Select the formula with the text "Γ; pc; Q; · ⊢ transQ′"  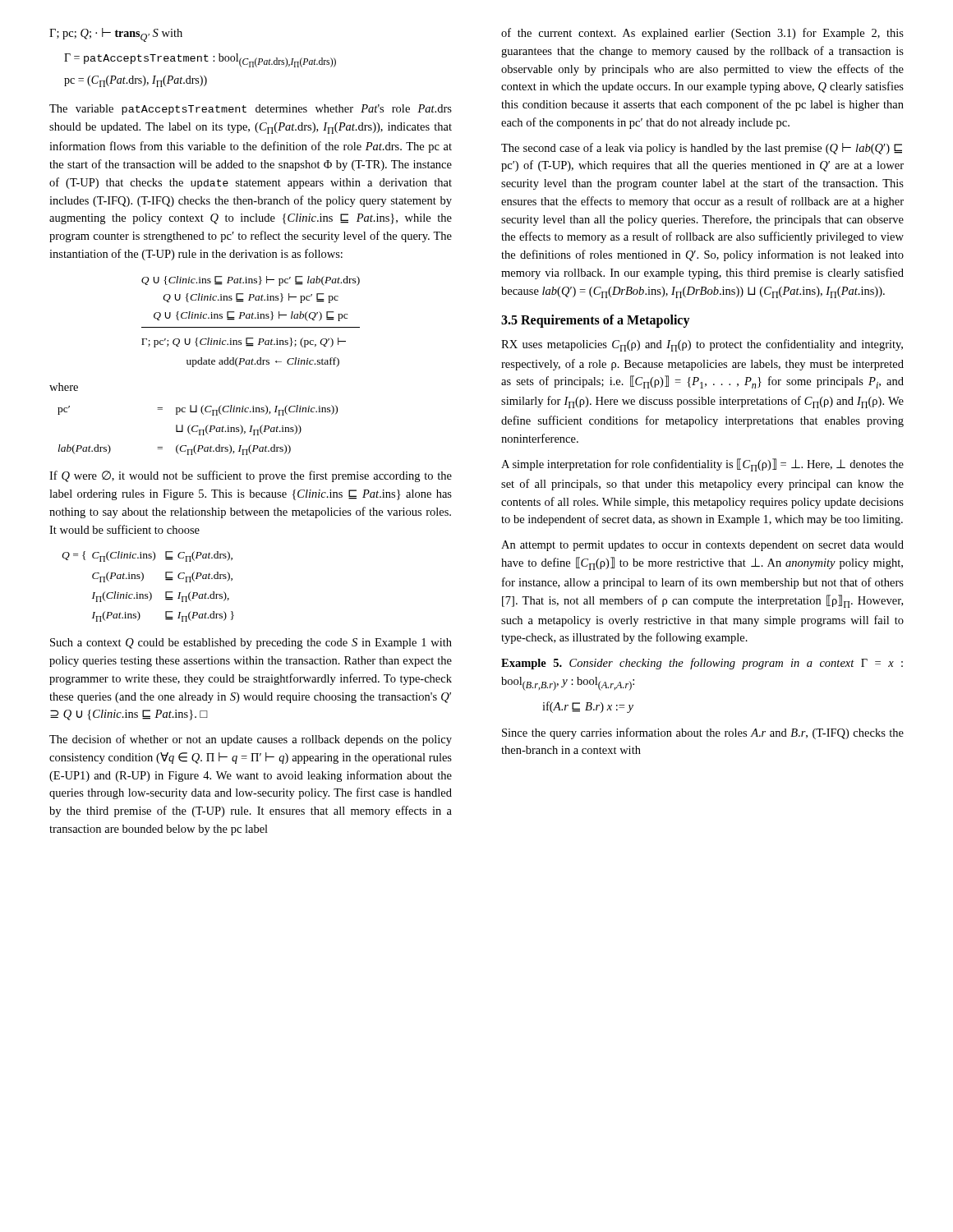[x=116, y=34]
